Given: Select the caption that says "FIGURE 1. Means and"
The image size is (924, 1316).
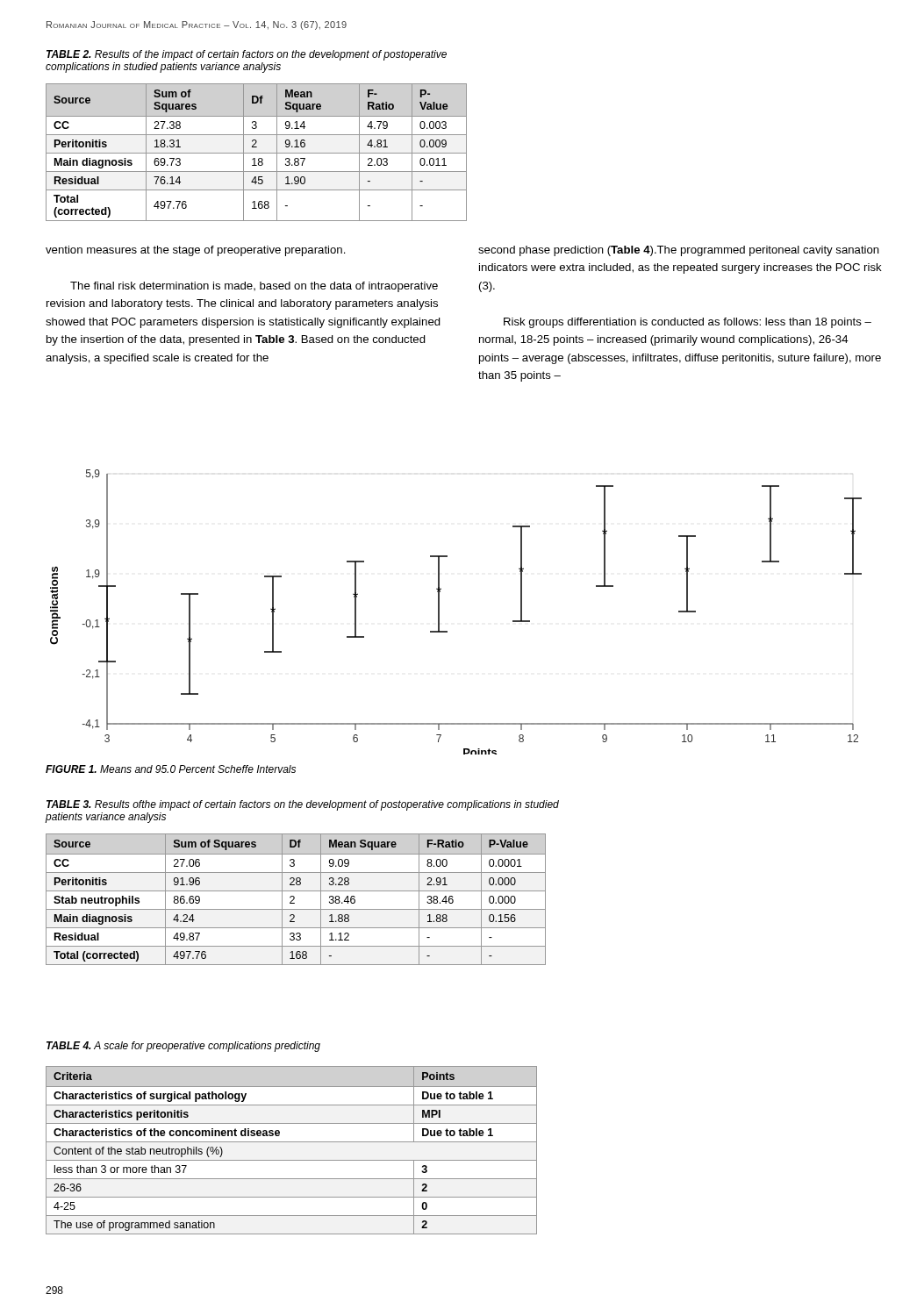Looking at the screenshot, I should [x=171, y=769].
